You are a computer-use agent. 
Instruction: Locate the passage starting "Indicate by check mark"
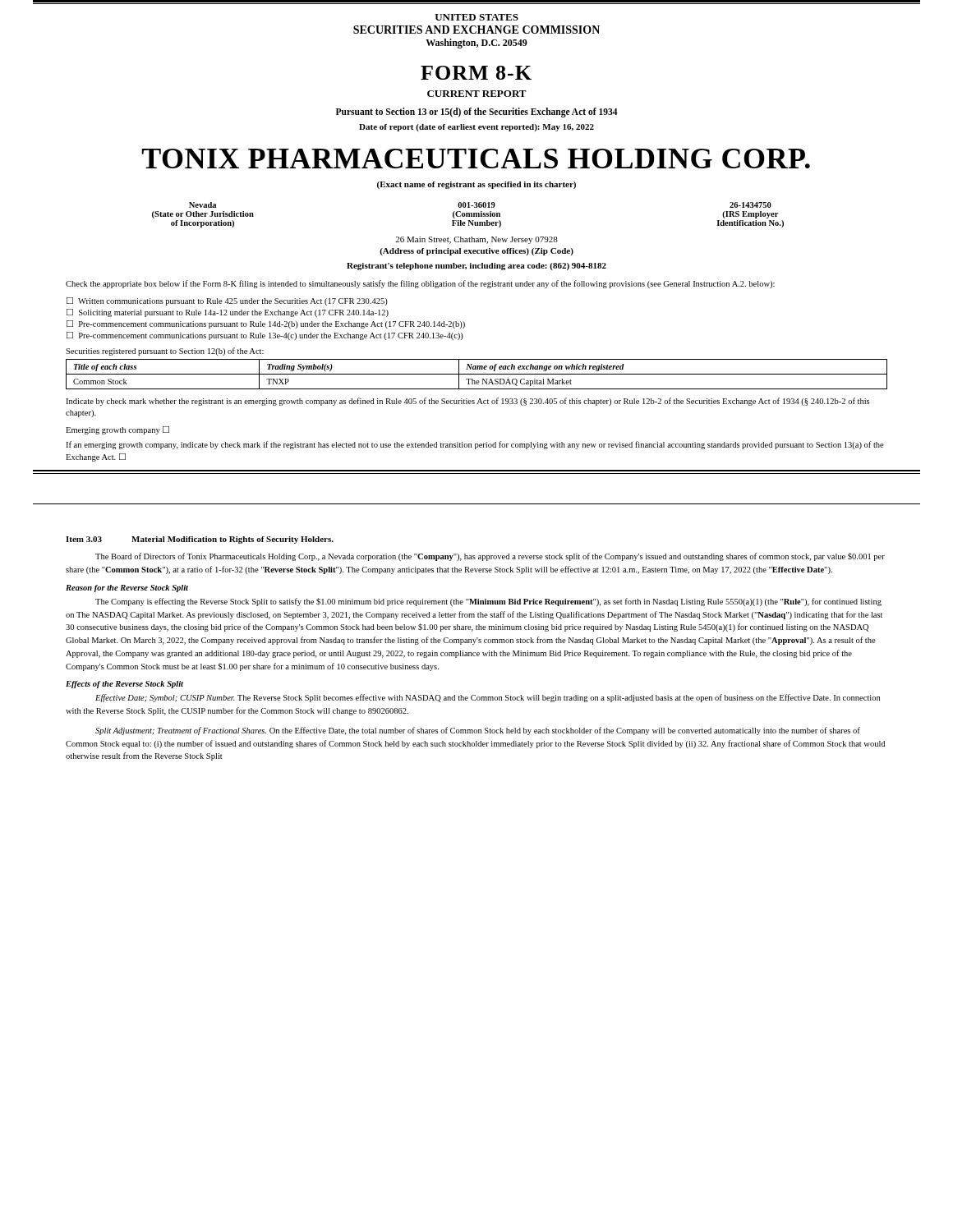[468, 407]
